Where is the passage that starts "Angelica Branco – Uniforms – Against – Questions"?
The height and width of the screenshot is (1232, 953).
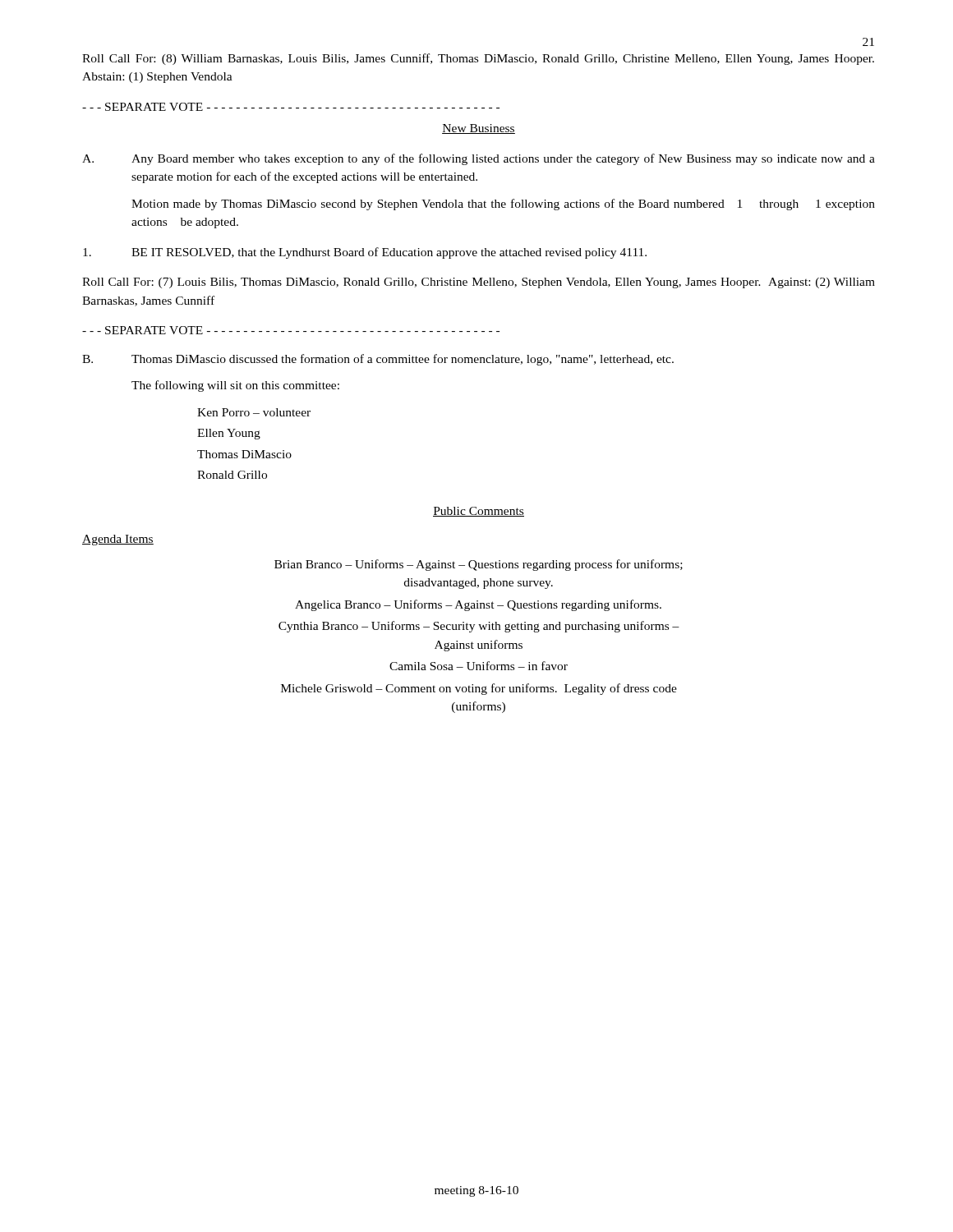tap(479, 604)
